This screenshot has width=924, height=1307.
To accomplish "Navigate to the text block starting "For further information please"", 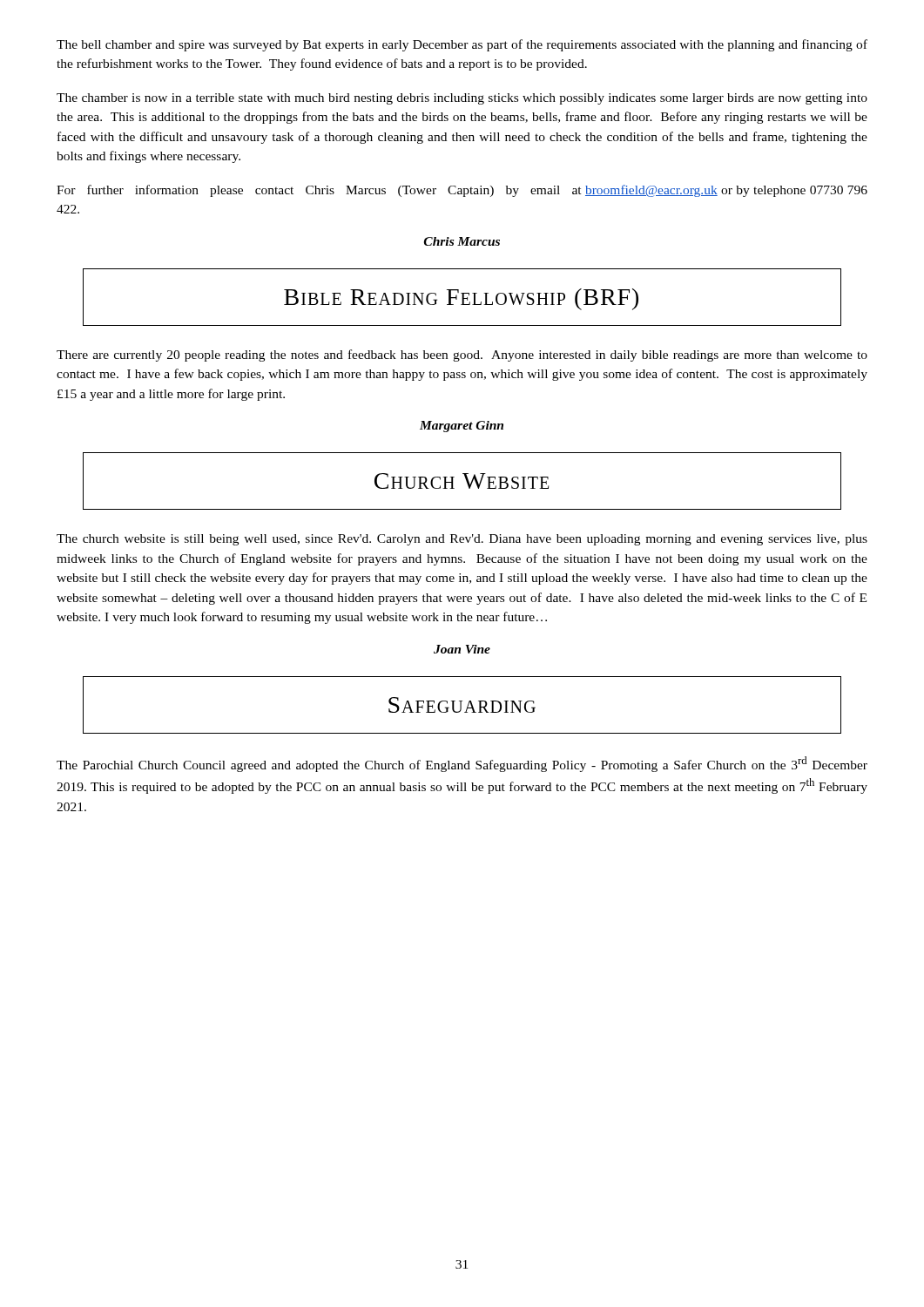I will click(x=462, y=199).
